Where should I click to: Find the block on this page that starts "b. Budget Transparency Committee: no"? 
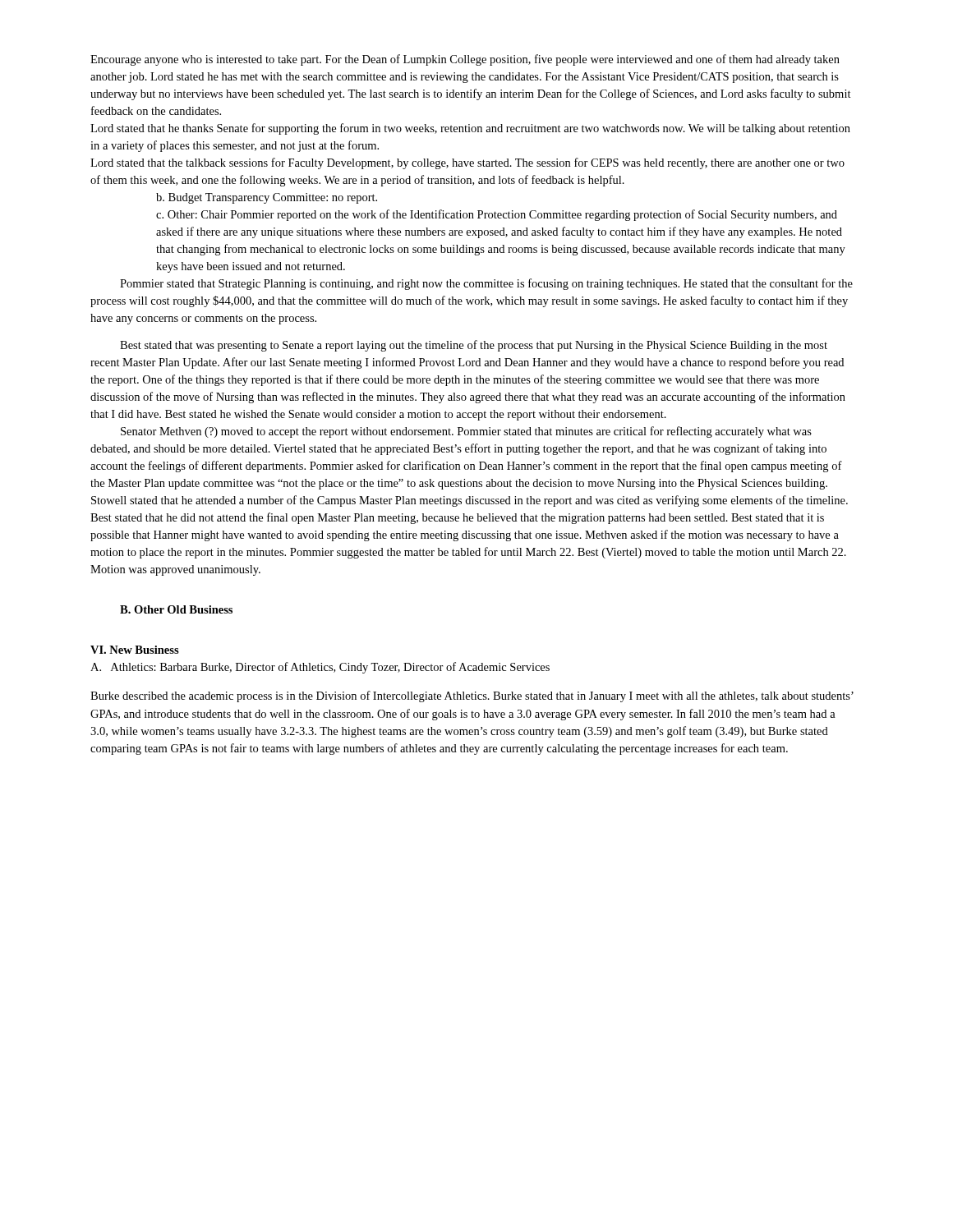pos(267,197)
